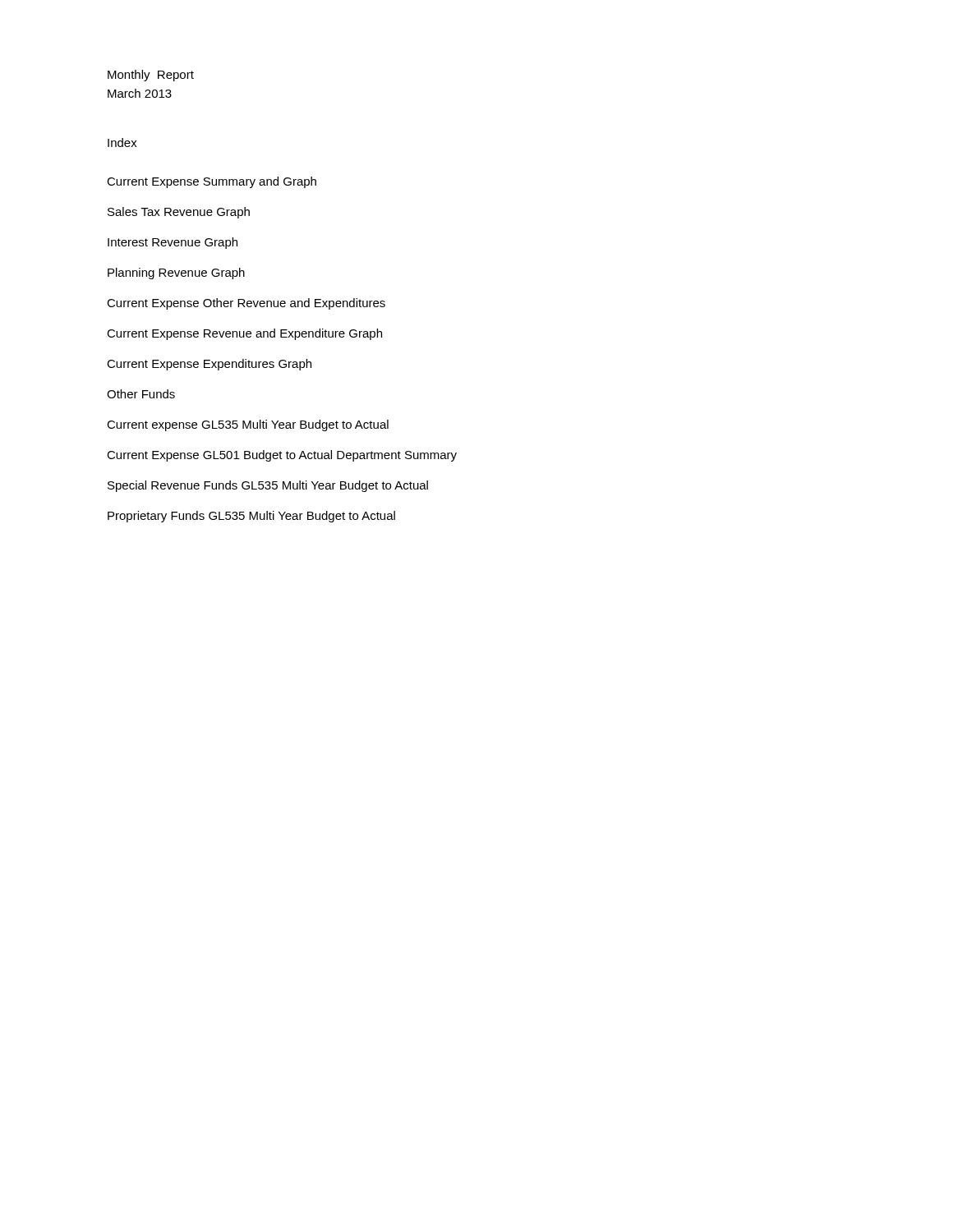The width and height of the screenshot is (953, 1232).
Task: Click on the region starting "Current expense GL535 Multi Year"
Action: pyautogui.click(x=248, y=424)
